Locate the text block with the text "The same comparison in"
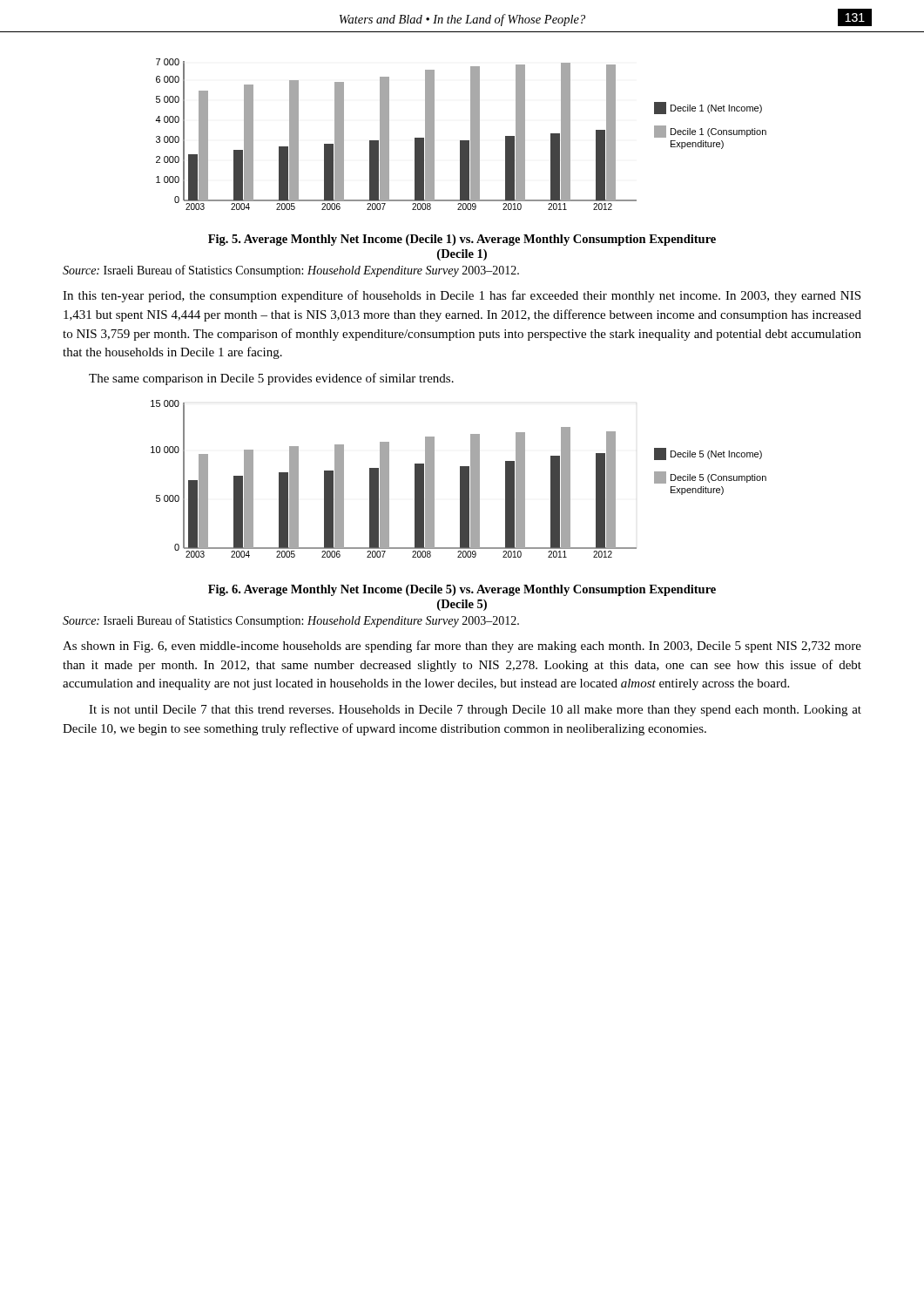924x1307 pixels. click(271, 378)
